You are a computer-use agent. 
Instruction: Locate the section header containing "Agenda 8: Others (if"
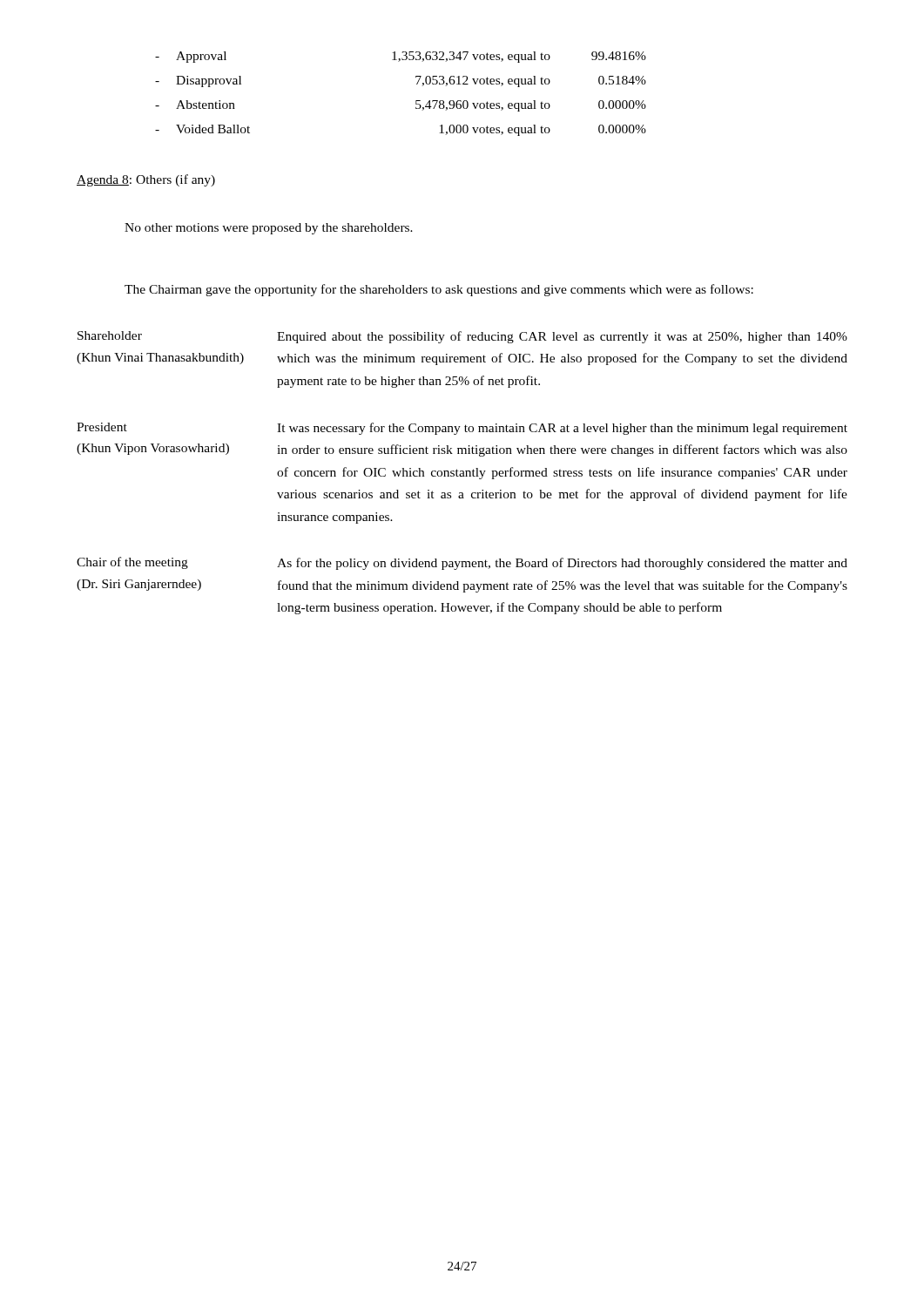[x=146, y=179]
